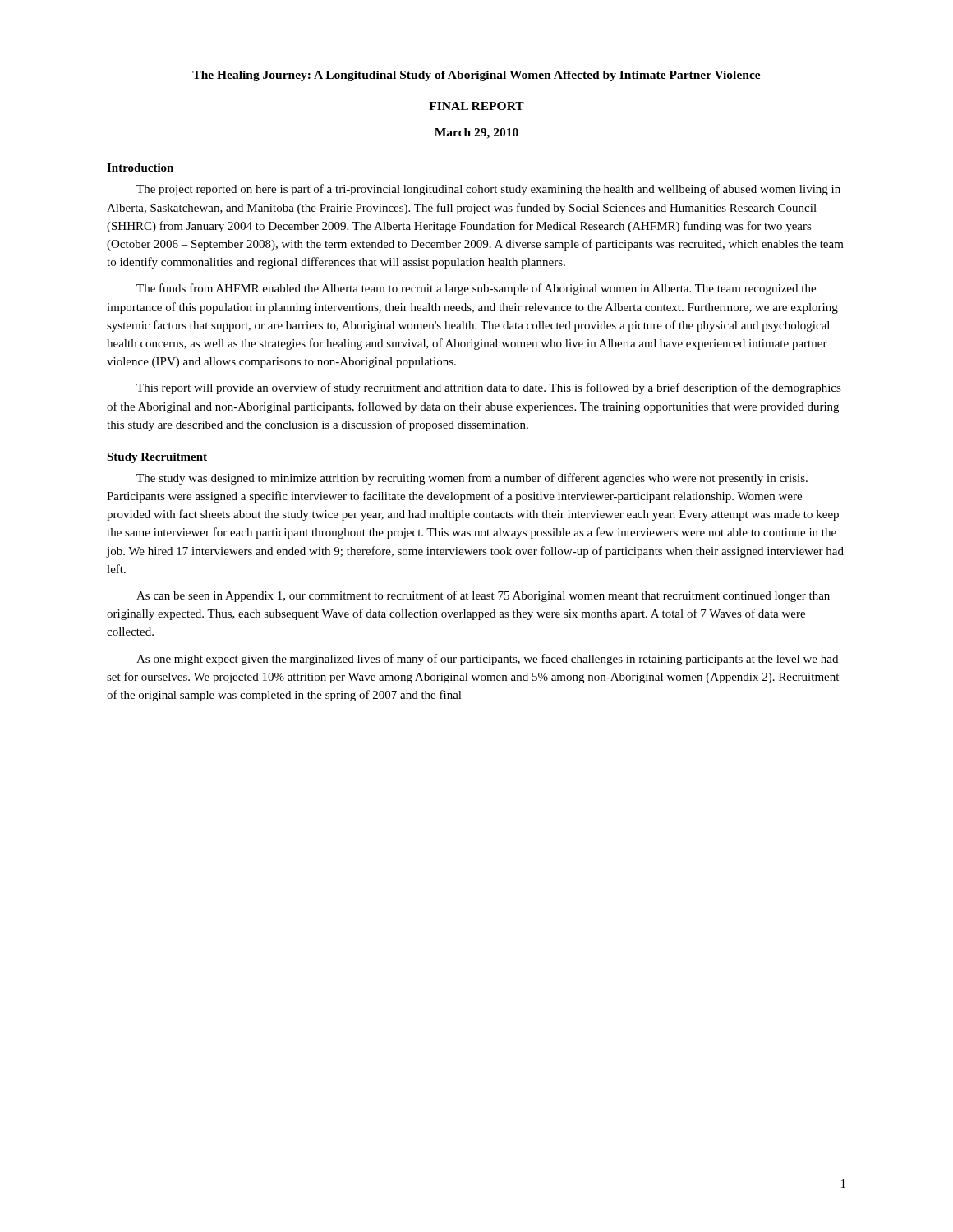Locate the text block that says "As can be"
Viewport: 953px width, 1232px height.
coord(468,614)
